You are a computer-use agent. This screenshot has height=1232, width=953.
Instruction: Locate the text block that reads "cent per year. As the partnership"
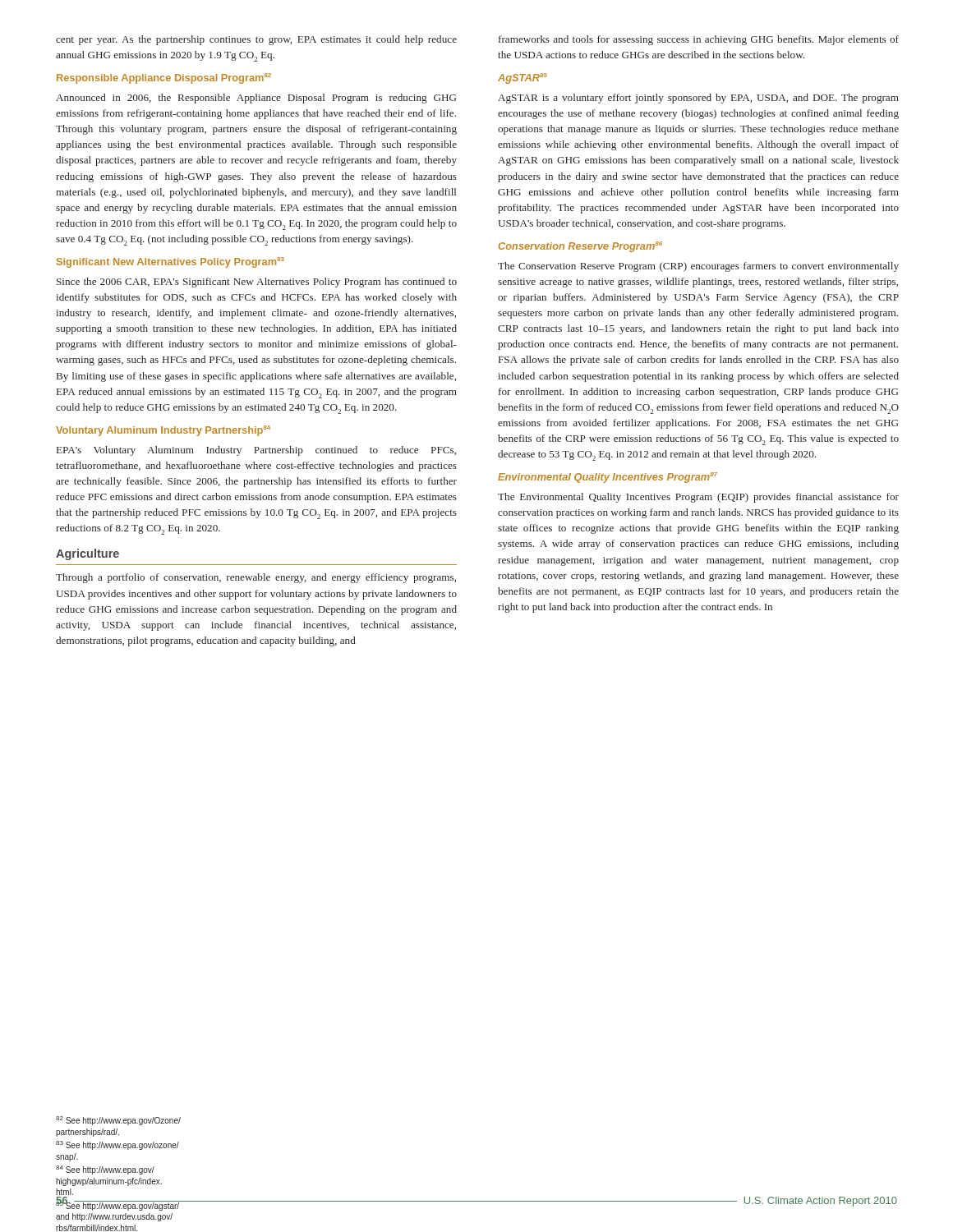pos(256,47)
